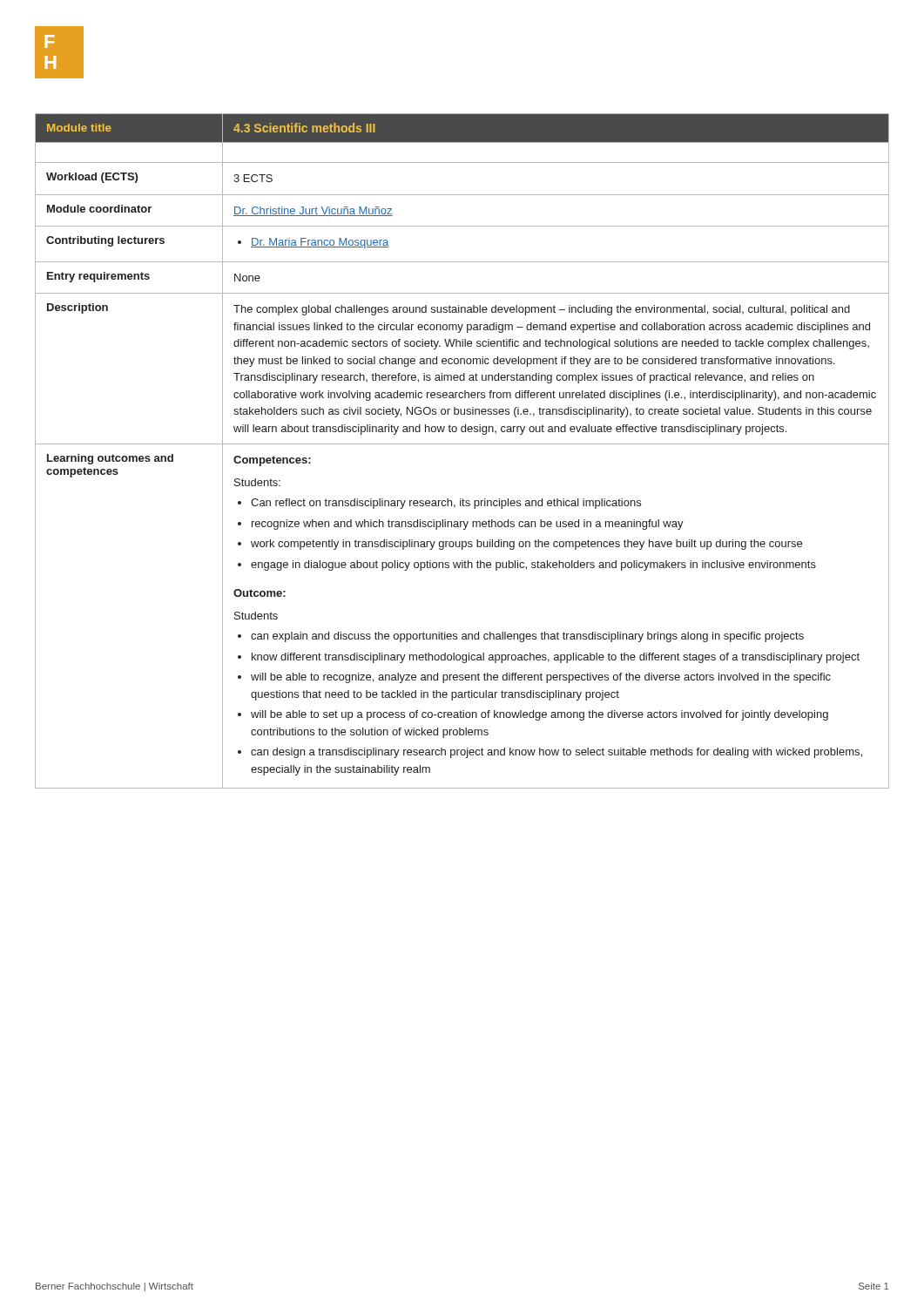
Task: Find the logo
Action: [61, 57]
